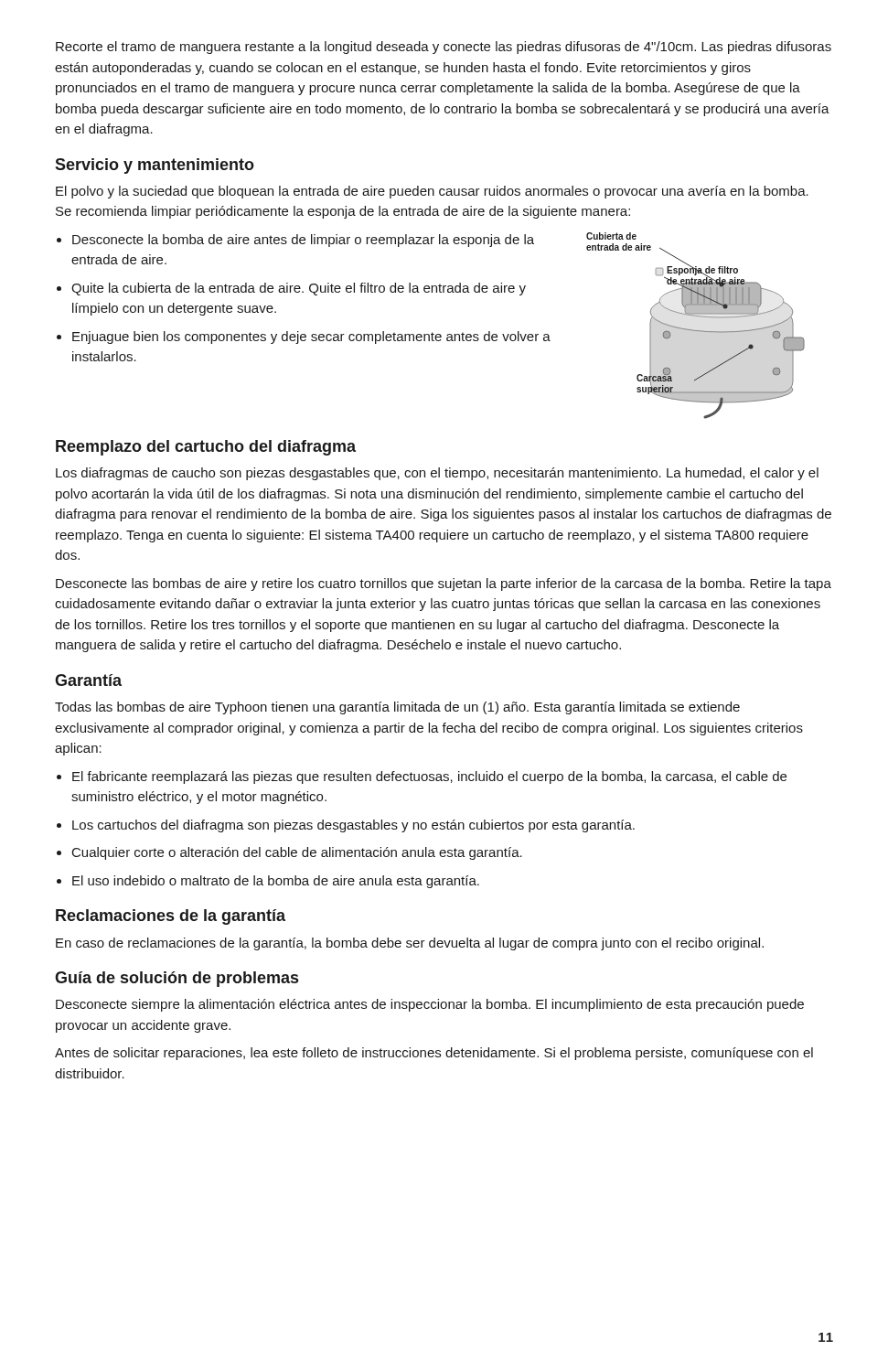Point to the block beginning "Enjuague bien los"
This screenshot has width=888, height=1372.
point(311,347)
